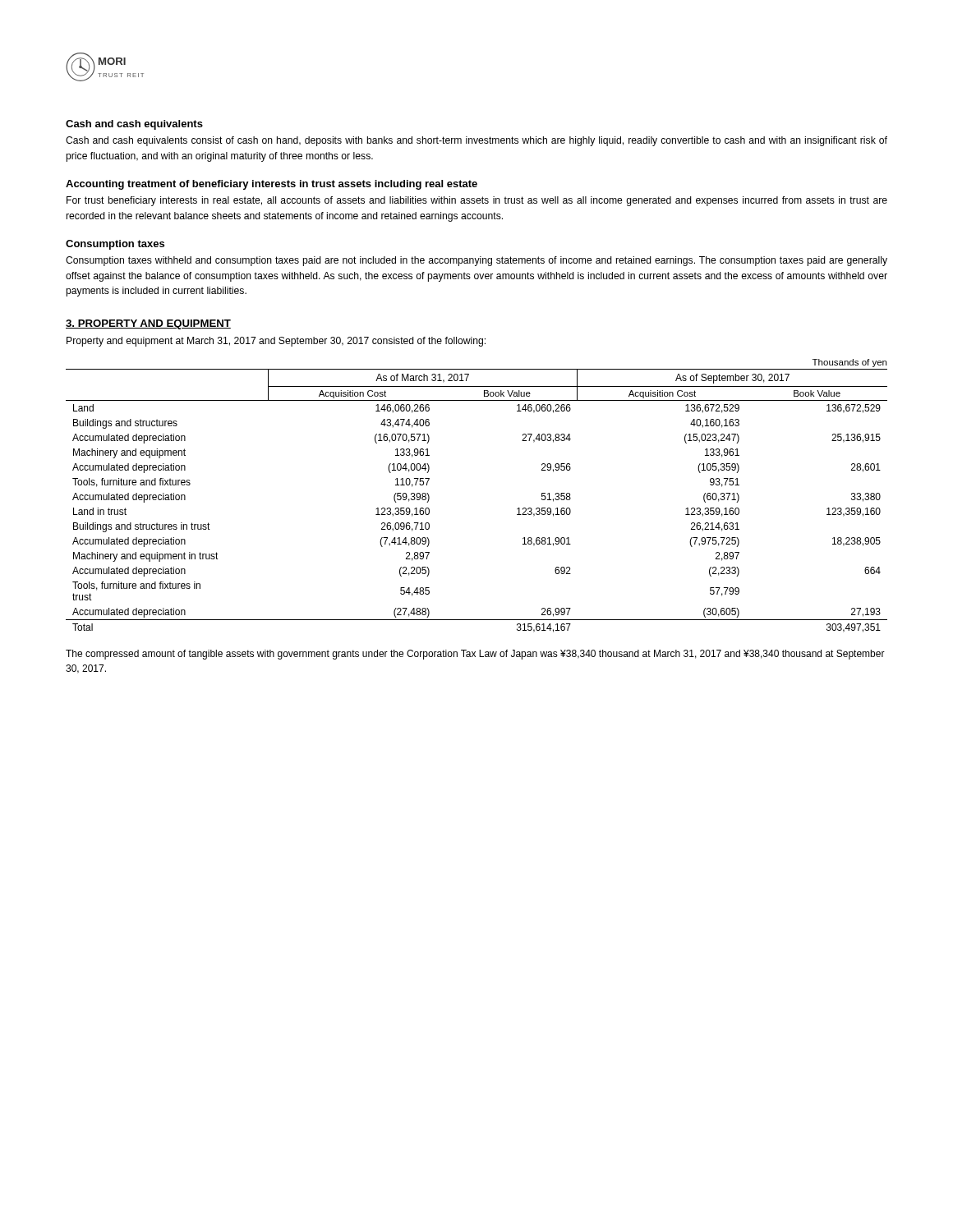
Task: Locate the block of text that opens with "For trust beneficiary"
Action: tap(476, 208)
